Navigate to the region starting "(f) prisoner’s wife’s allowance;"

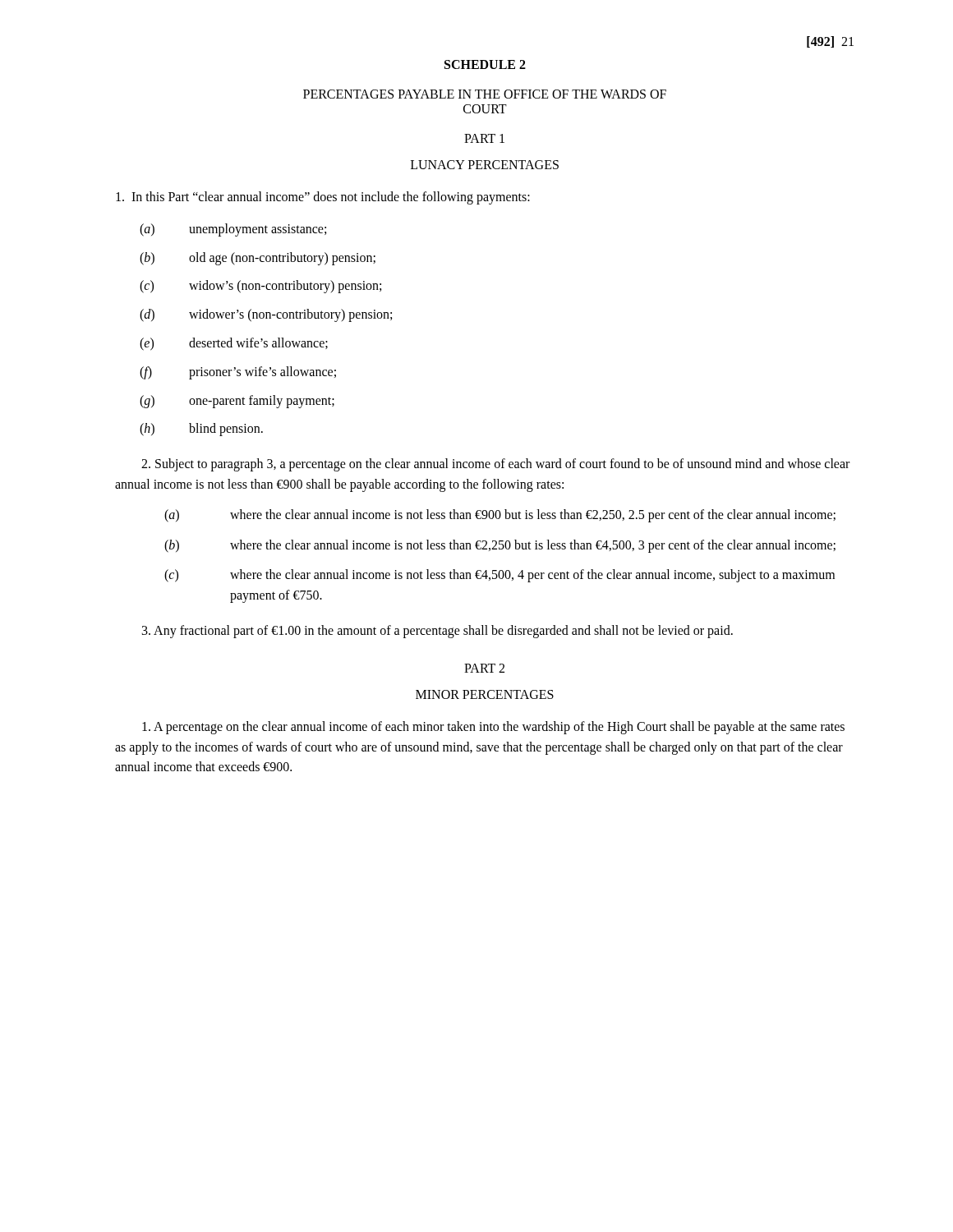tap(238, 373)
